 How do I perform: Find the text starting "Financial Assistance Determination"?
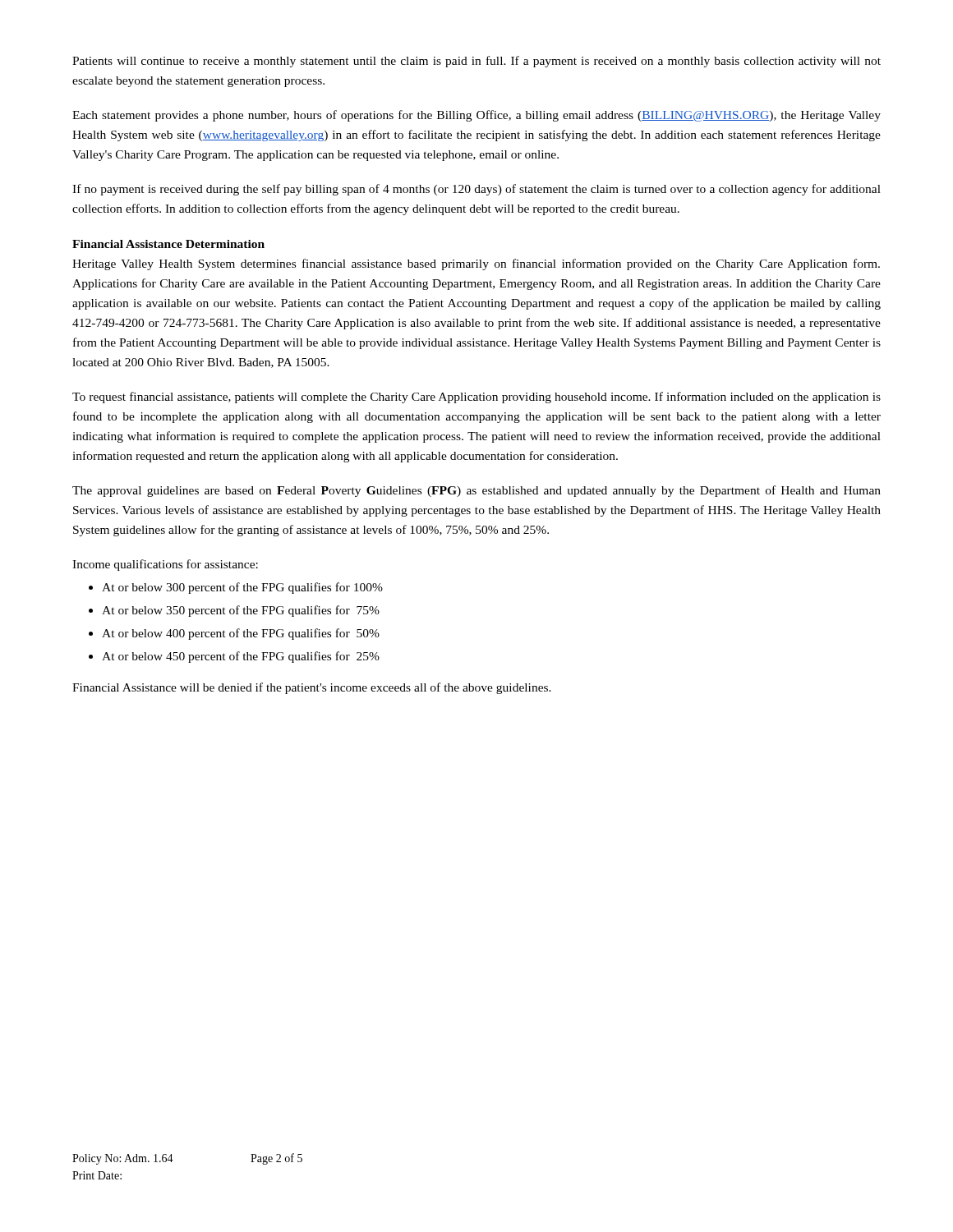click(169, 244)
